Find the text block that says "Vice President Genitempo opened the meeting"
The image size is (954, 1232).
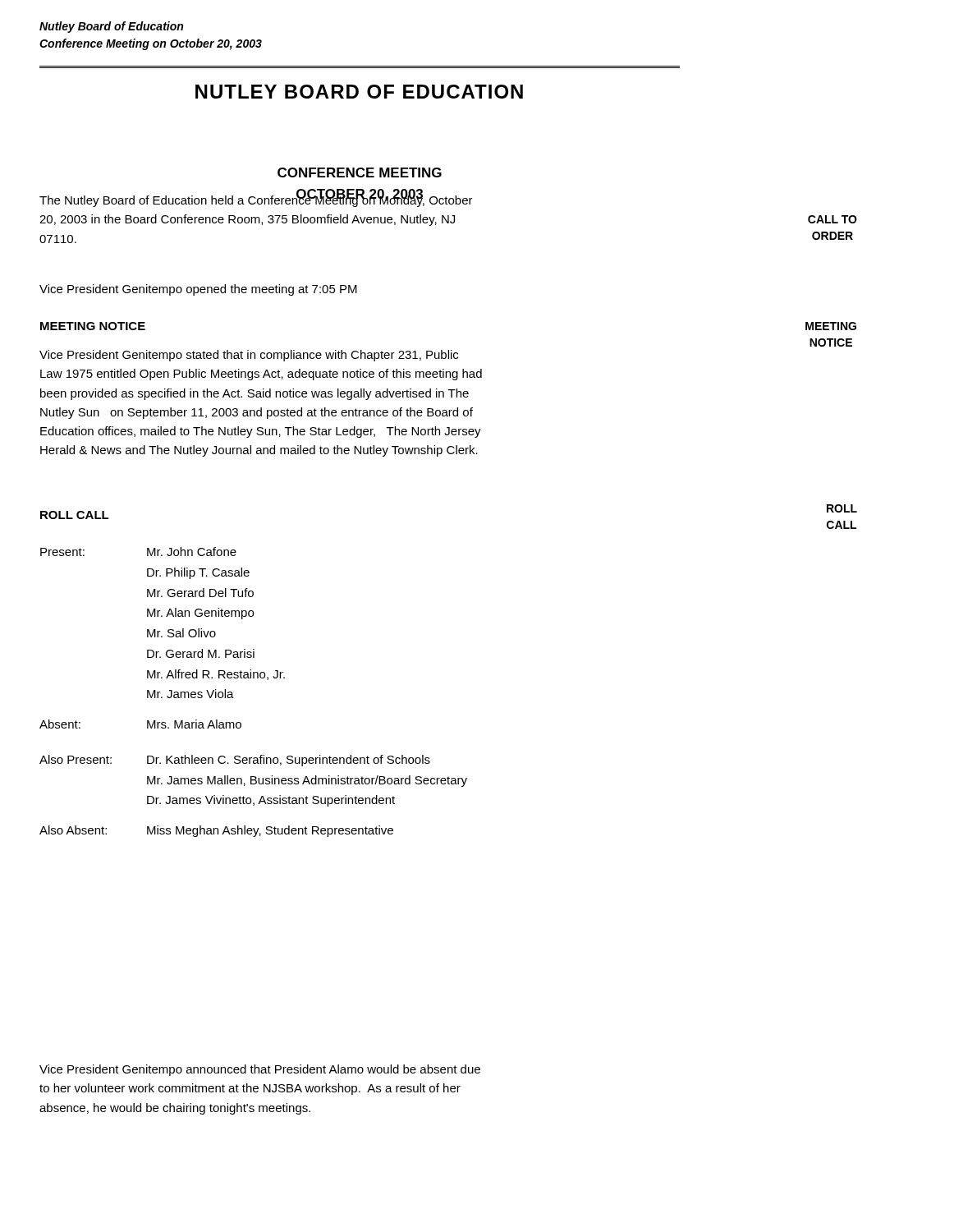[198, 289]
